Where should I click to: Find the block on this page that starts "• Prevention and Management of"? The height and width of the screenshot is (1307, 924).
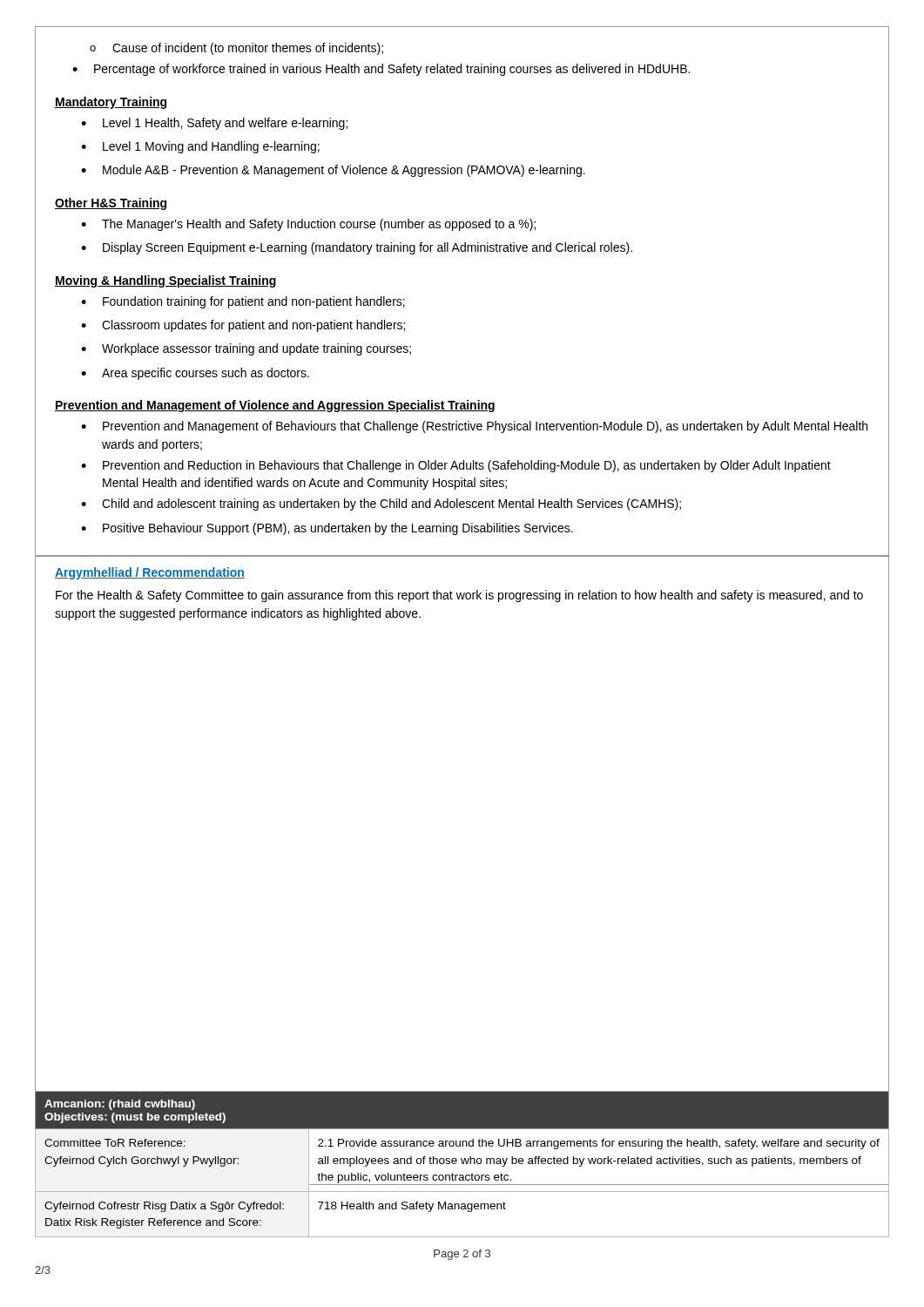pyautogui.click(x=475, y=435)
